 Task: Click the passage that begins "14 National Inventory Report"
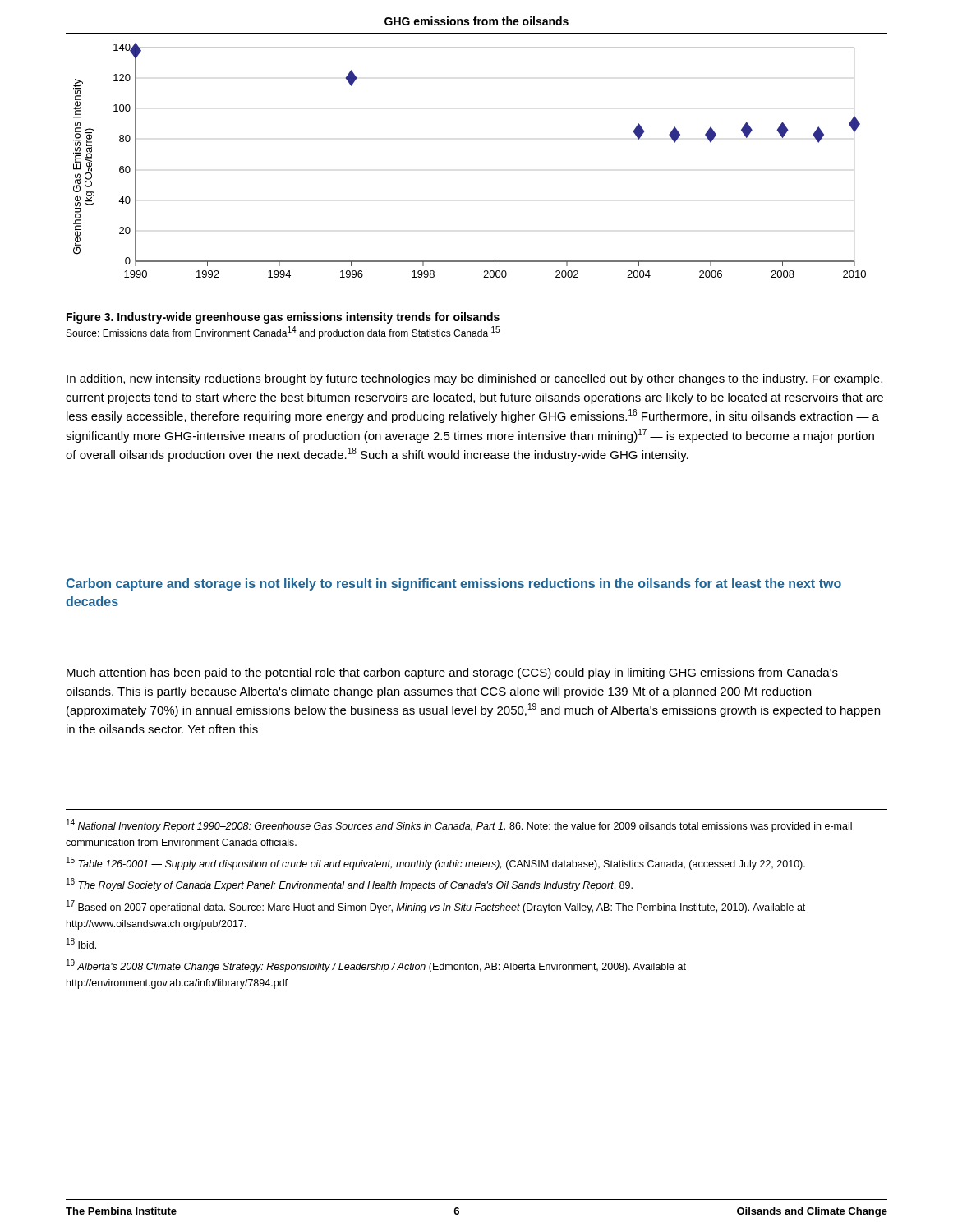pos(459,833)
